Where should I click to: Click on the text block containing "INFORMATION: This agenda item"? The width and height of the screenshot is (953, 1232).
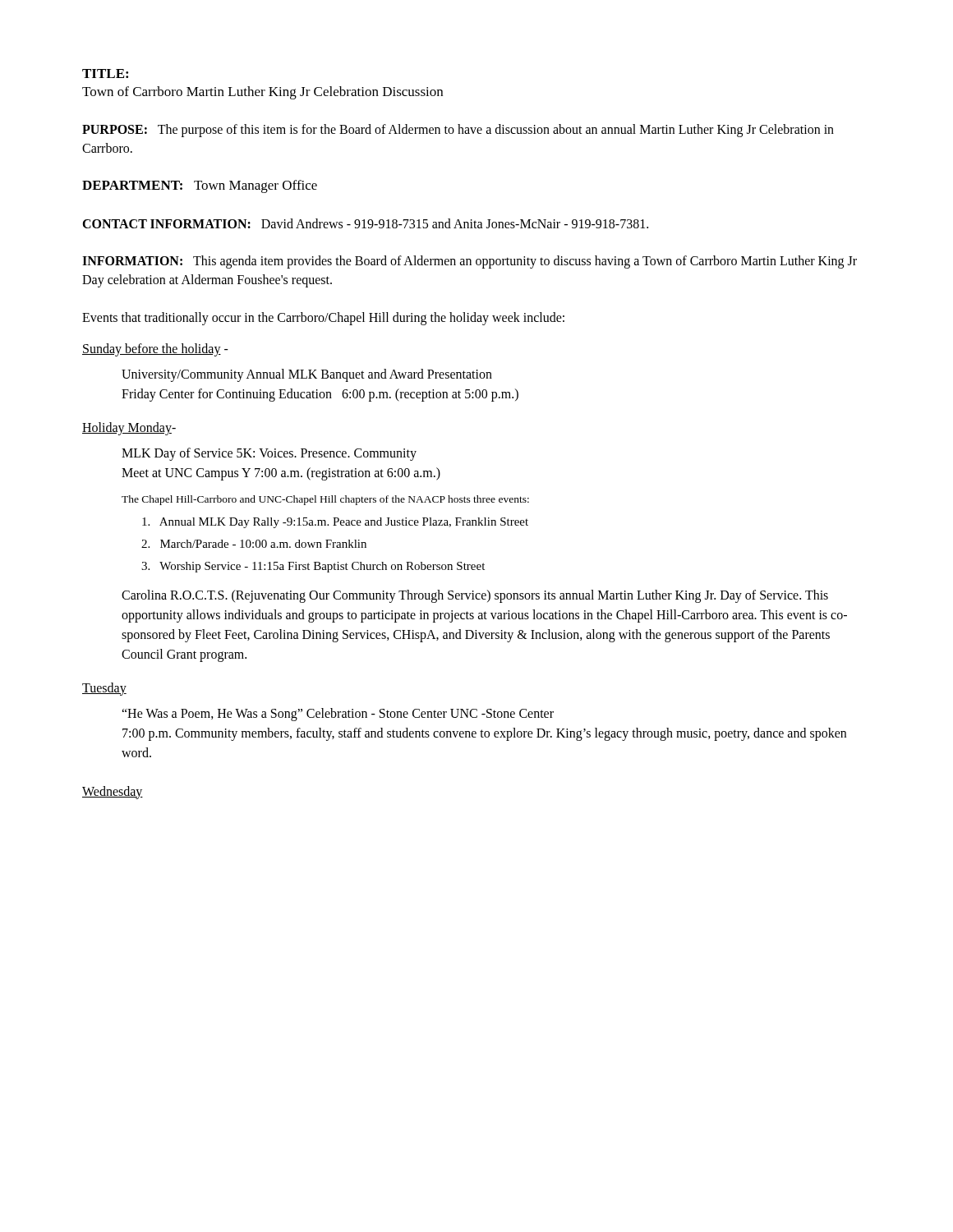pos(470,270)
